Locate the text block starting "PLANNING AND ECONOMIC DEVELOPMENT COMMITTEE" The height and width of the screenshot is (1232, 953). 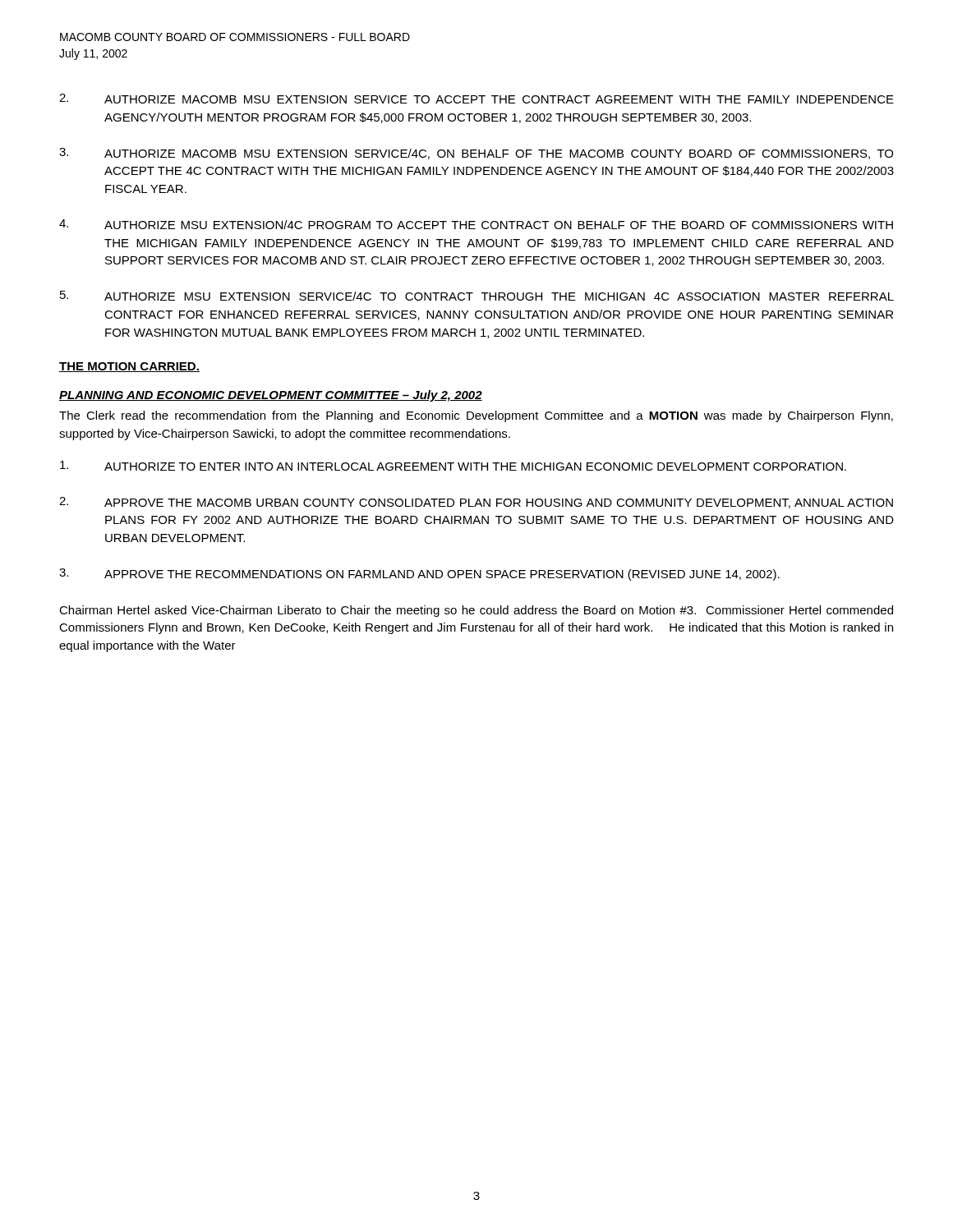pyautogui.click(x=271, y=395)
